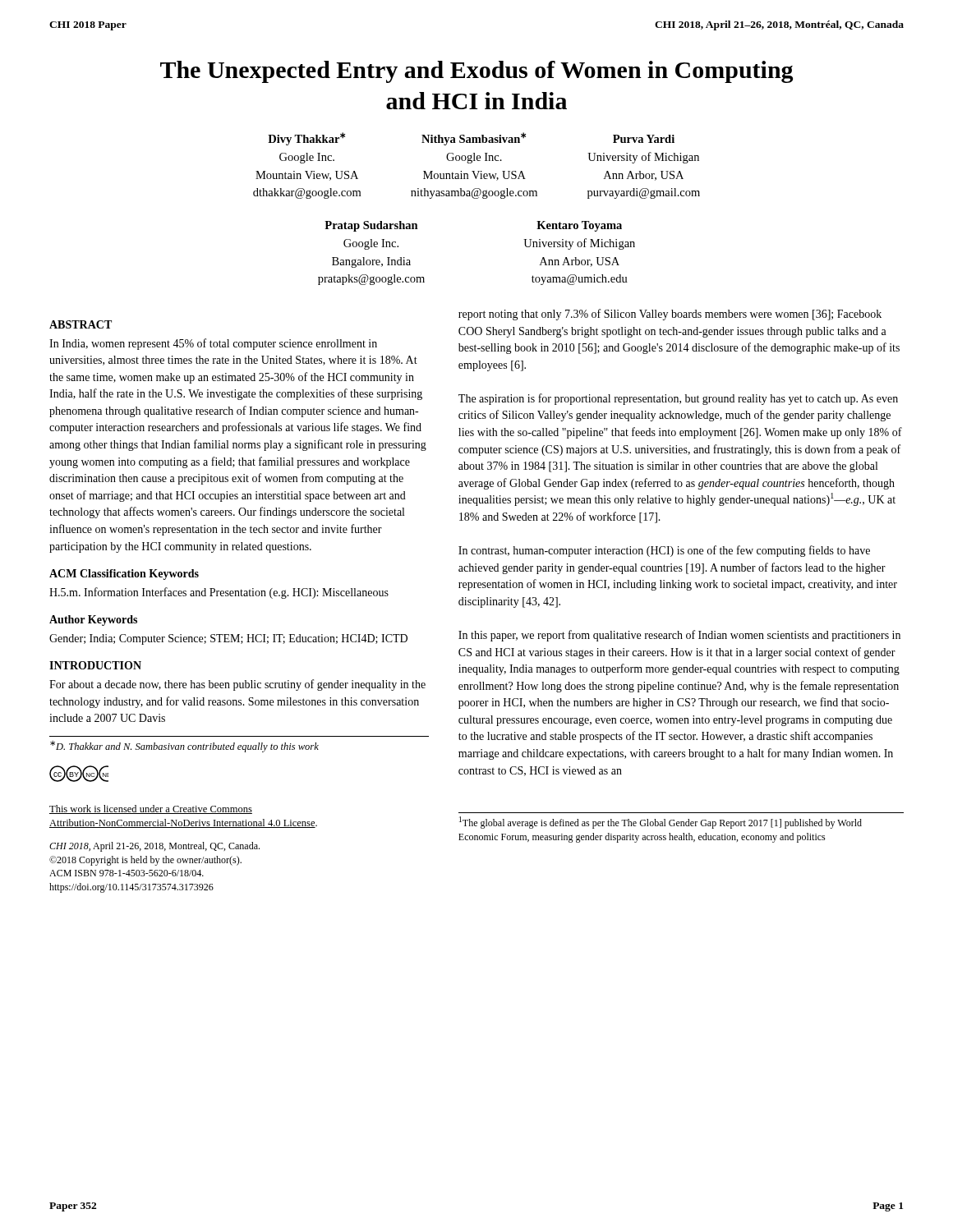Select the block starting "The aspiration is for proportional representation, but ground"

click(680, 458)
